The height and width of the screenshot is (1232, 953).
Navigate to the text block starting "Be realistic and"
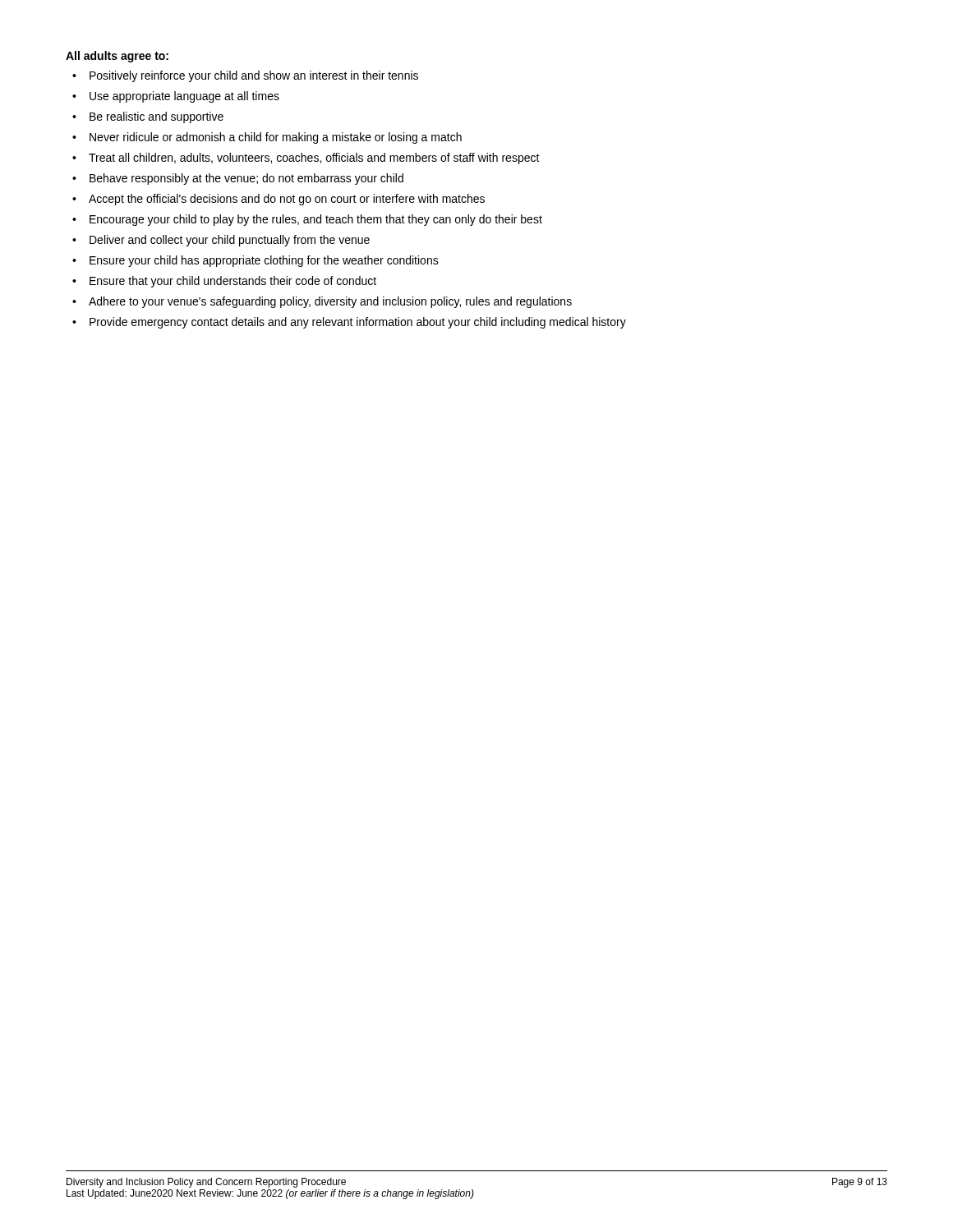[156, 117]
